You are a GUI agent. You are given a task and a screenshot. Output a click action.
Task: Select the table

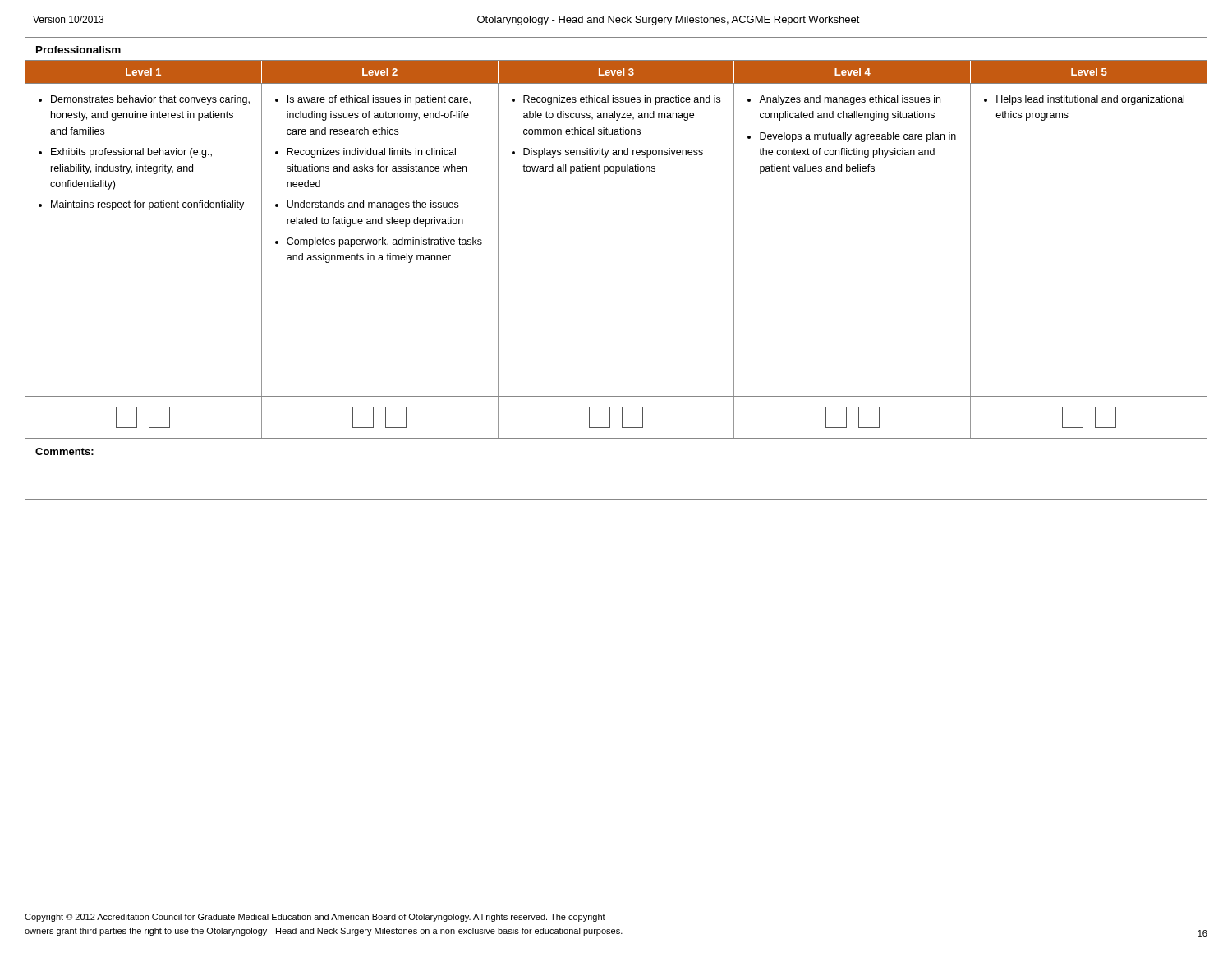pos(616,268)
